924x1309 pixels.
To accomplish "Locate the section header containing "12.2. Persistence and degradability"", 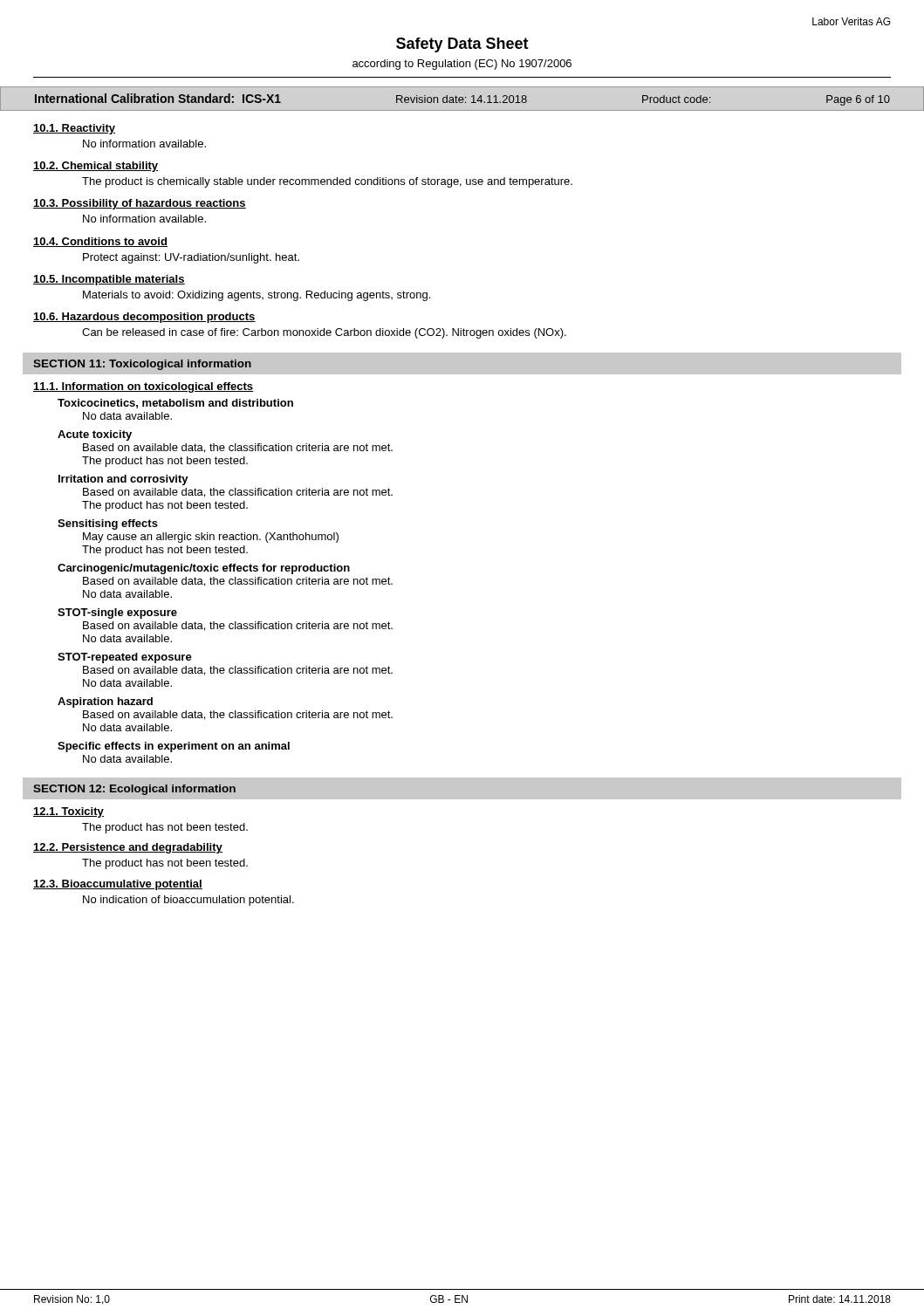I will click(128, 847).
